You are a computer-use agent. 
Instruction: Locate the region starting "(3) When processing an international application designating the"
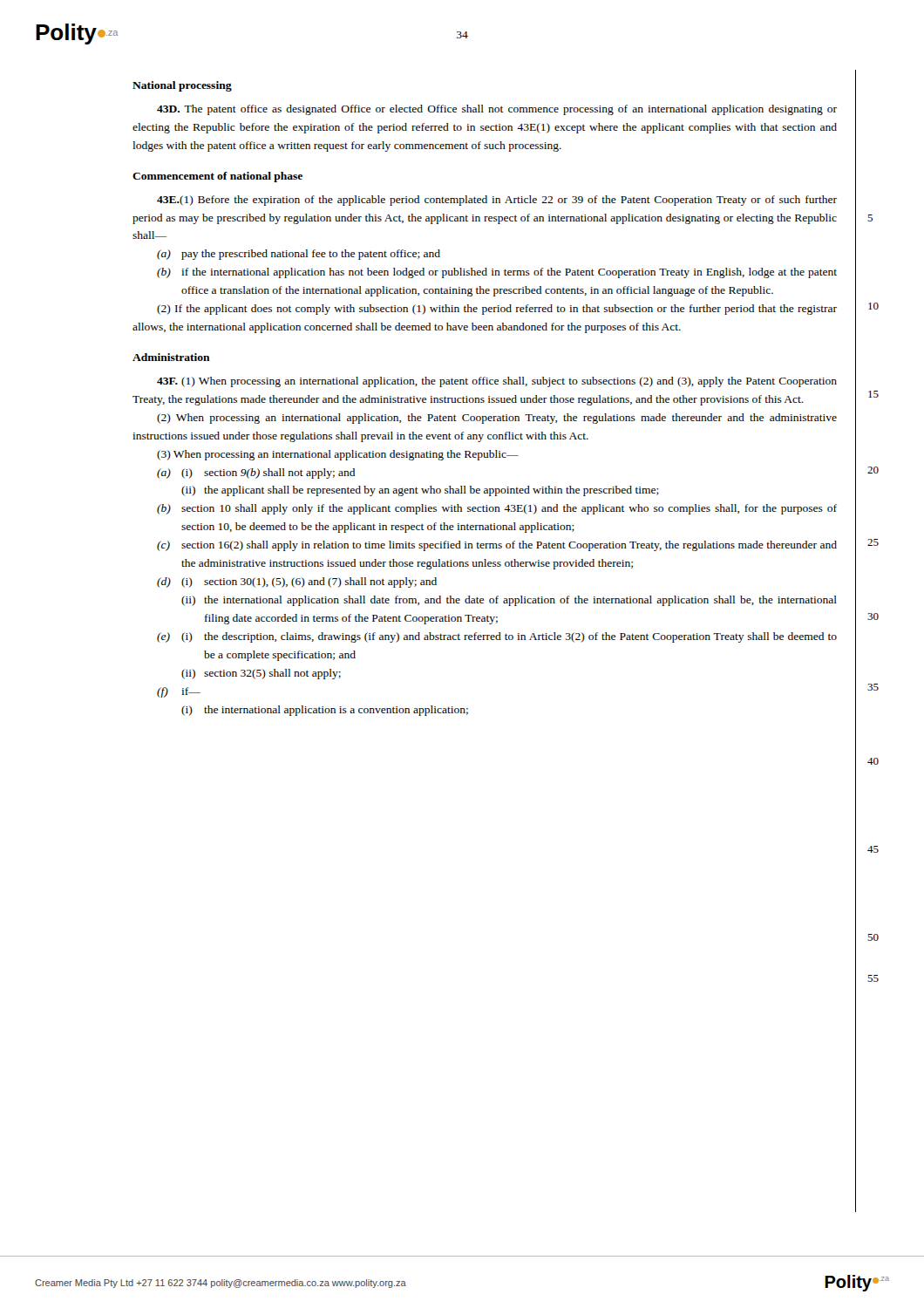(337, 453)
